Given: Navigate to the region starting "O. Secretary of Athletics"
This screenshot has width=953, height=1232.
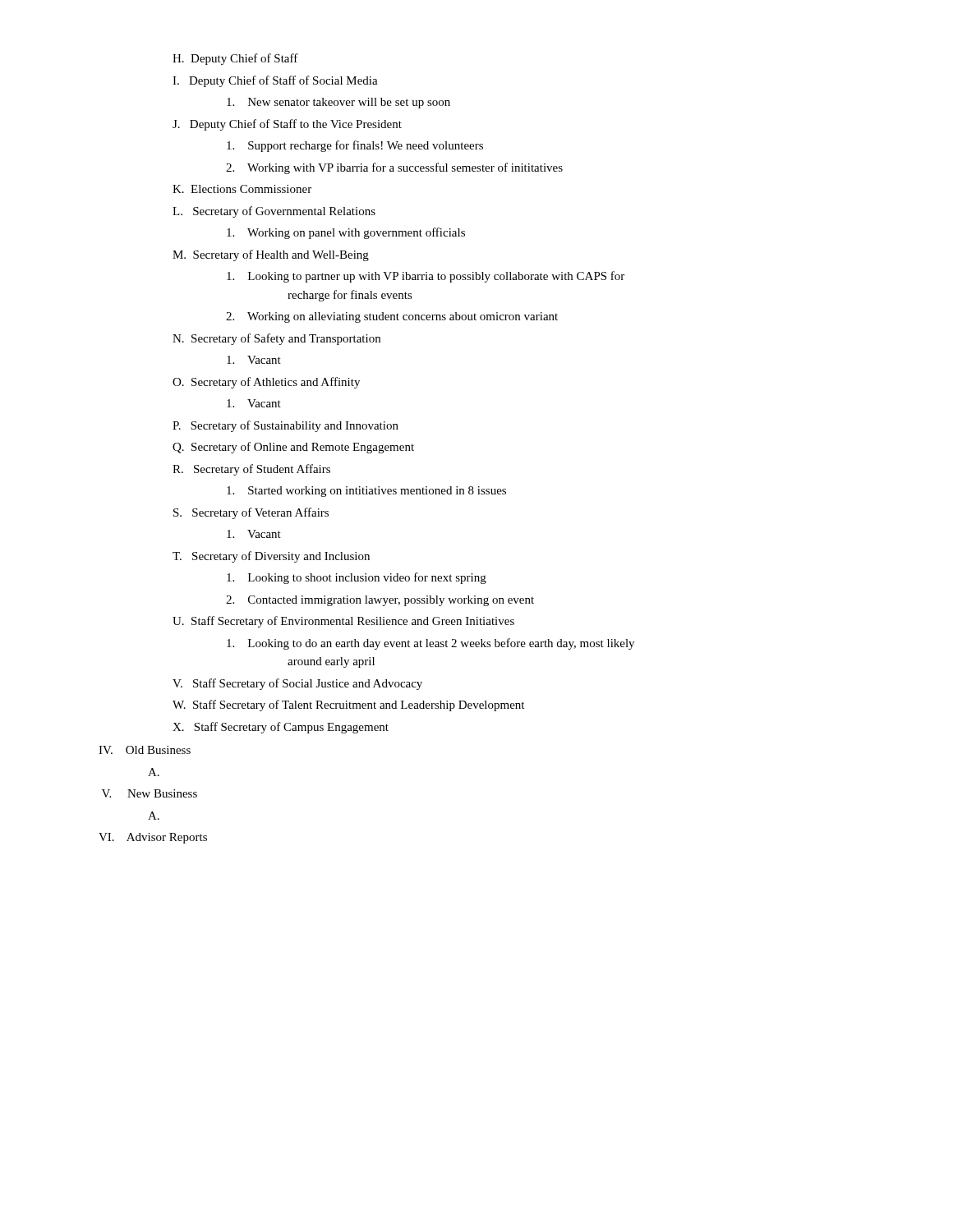Looking at the screenshot, I should coord(266,381).
